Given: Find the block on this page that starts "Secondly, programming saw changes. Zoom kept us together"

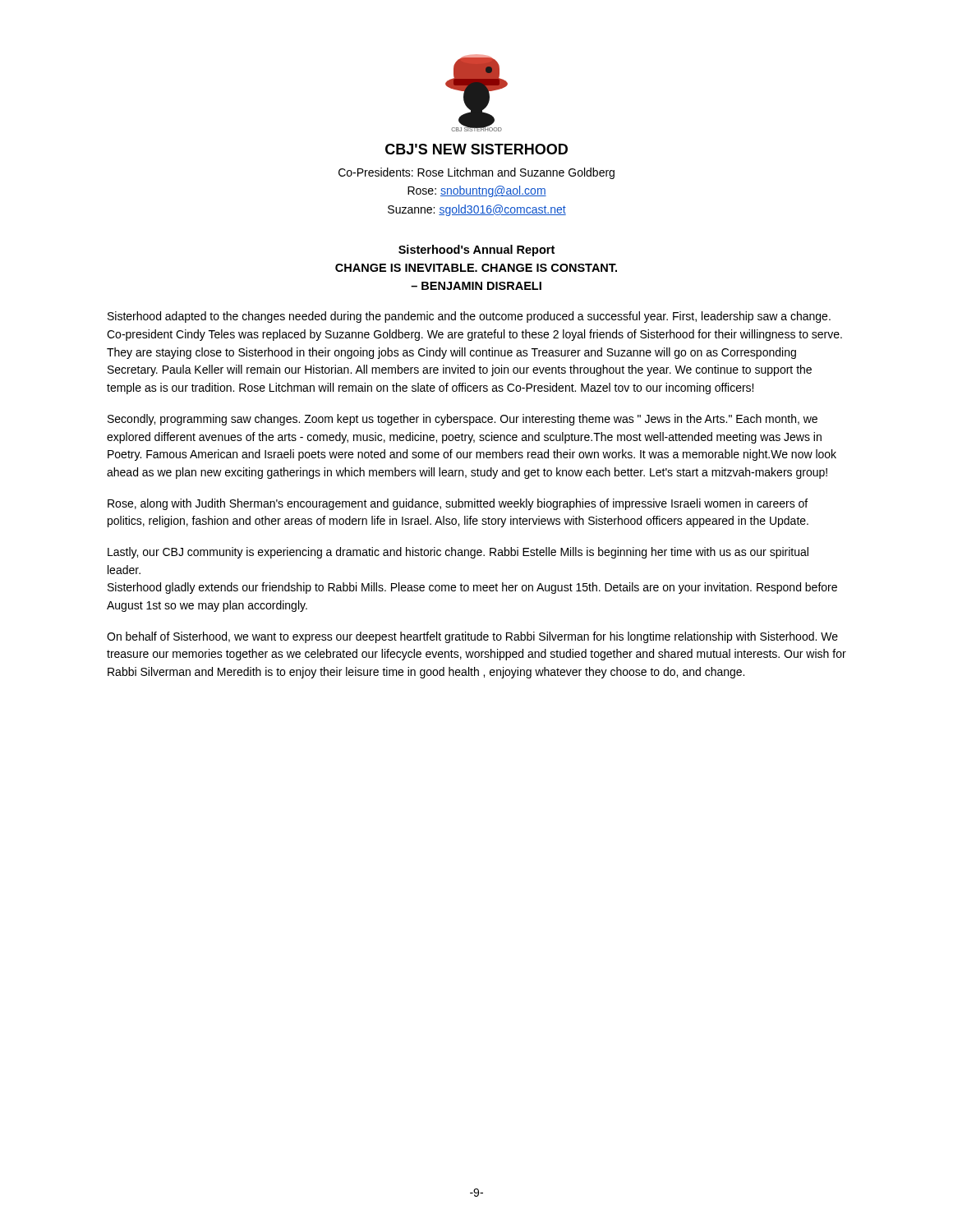Looking at the screenshot, I should [x=472, y=445].
